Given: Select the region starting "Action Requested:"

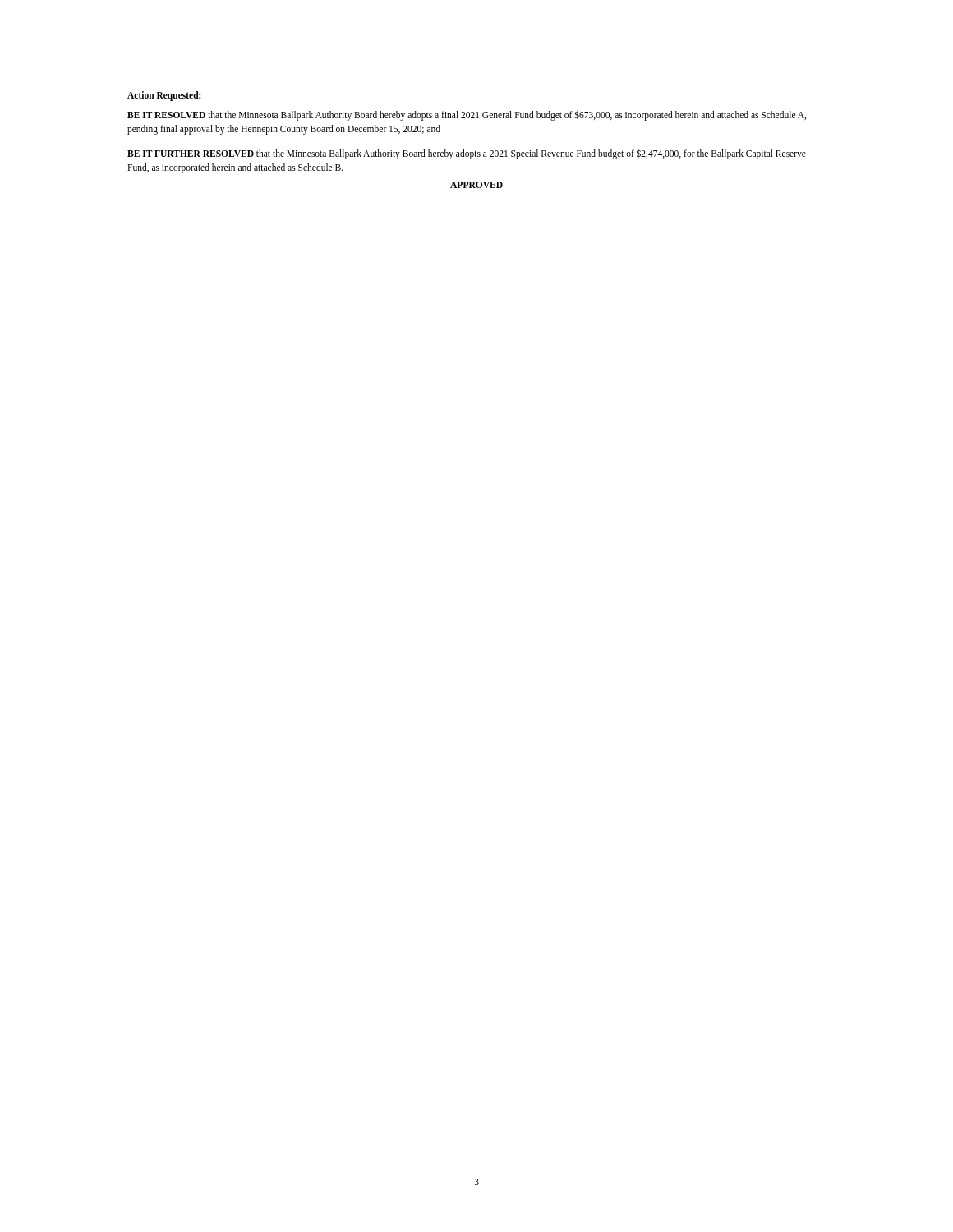Looking at the screenshot, I should point(164,95).
